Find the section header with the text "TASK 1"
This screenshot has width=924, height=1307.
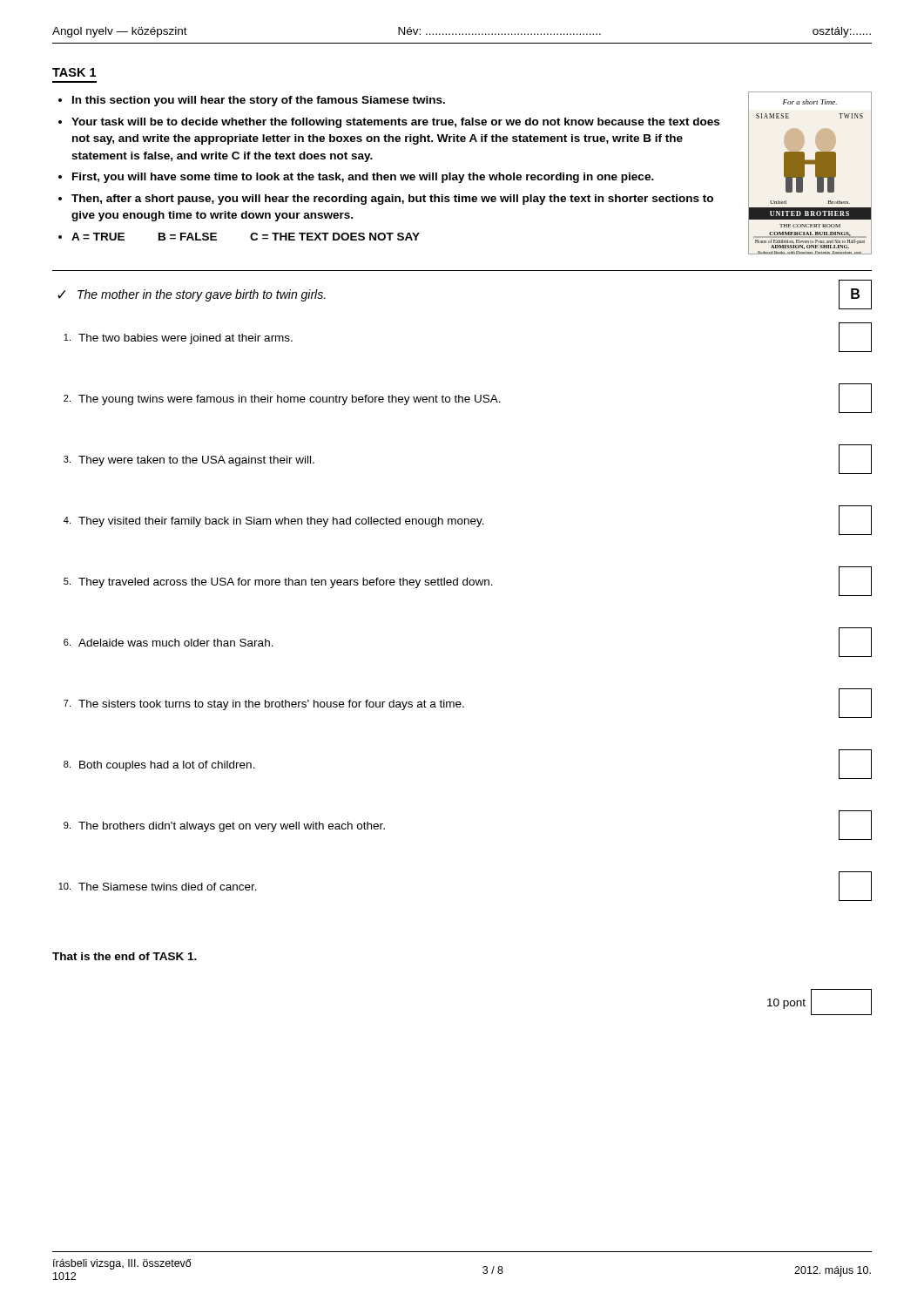pyautogui.click(x=74, y=72)
